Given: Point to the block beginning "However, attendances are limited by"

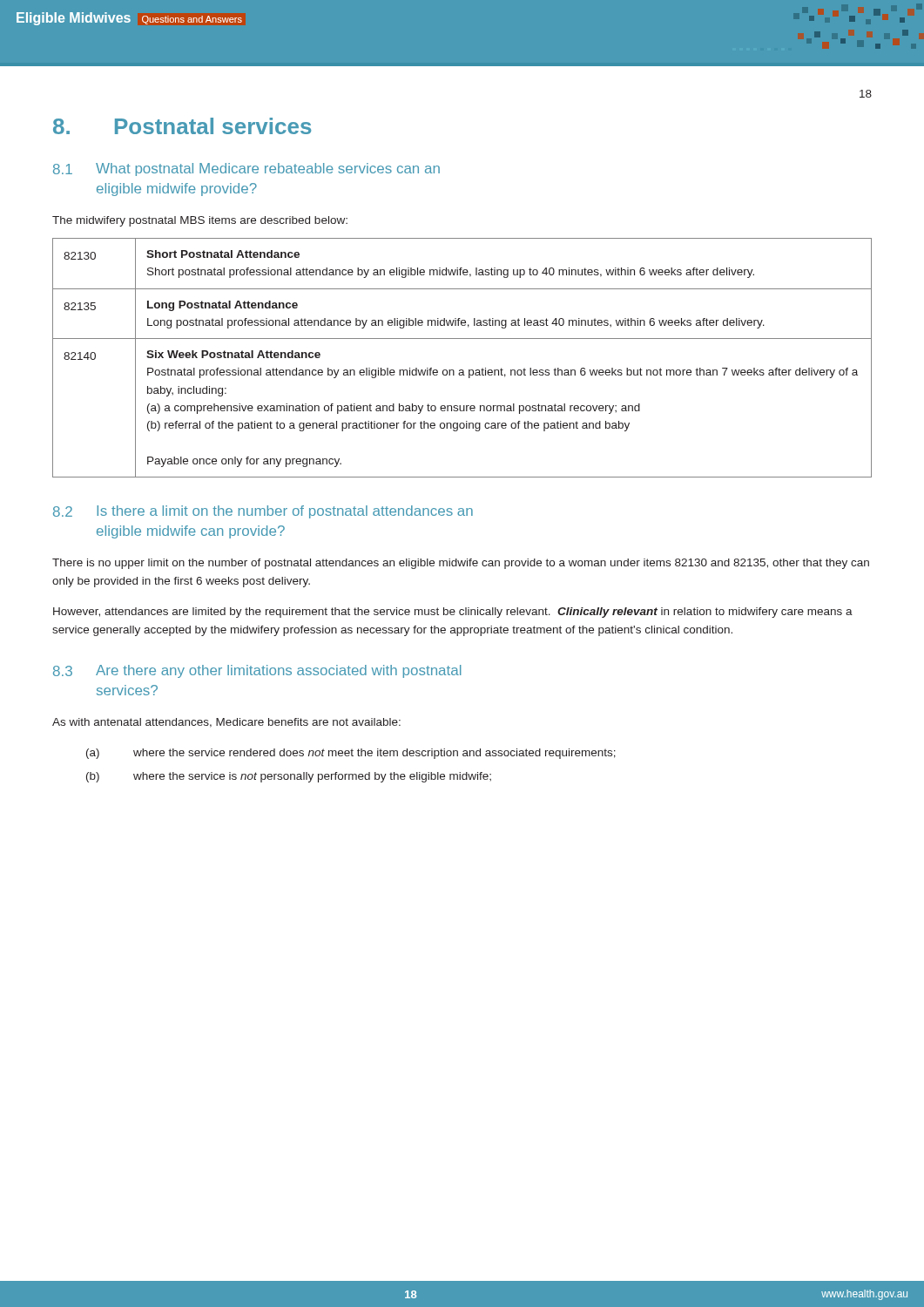Looking at the screenshot, I should [452, 620].
